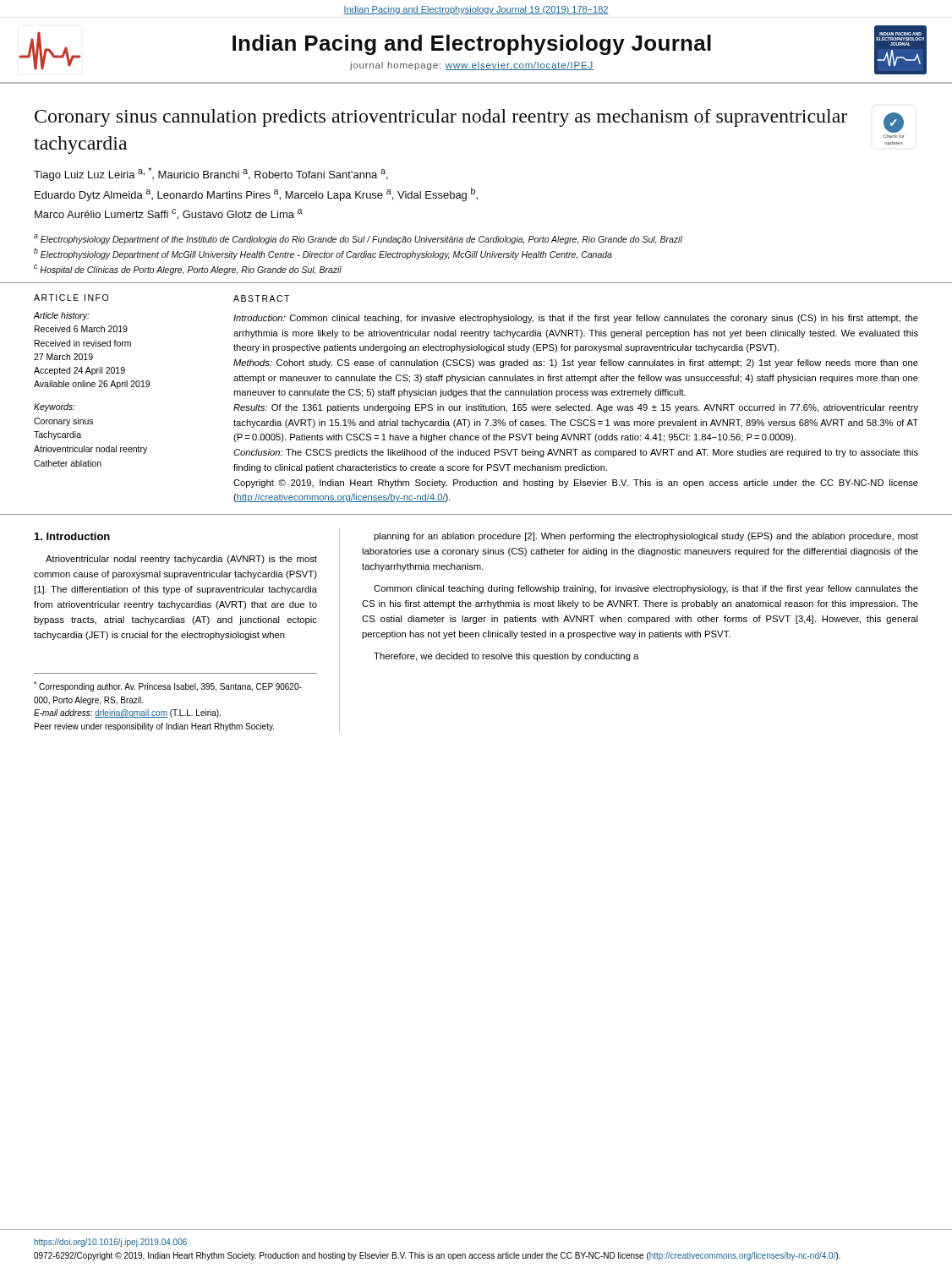Click on the text block that reads "Tiago Luiz Luz"

[x=256, y=193]
